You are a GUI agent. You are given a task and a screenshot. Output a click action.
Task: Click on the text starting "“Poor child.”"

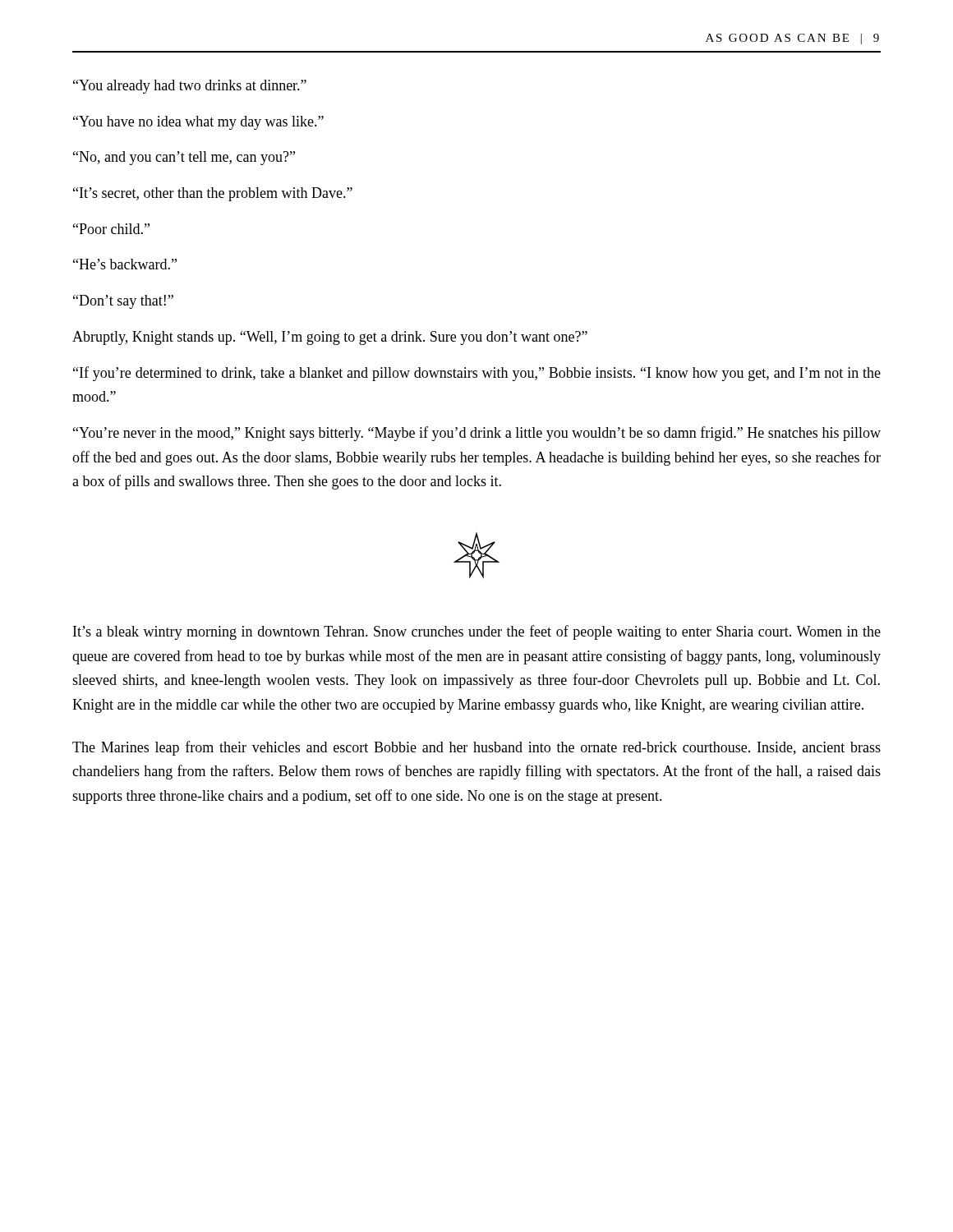coord(111,229)
